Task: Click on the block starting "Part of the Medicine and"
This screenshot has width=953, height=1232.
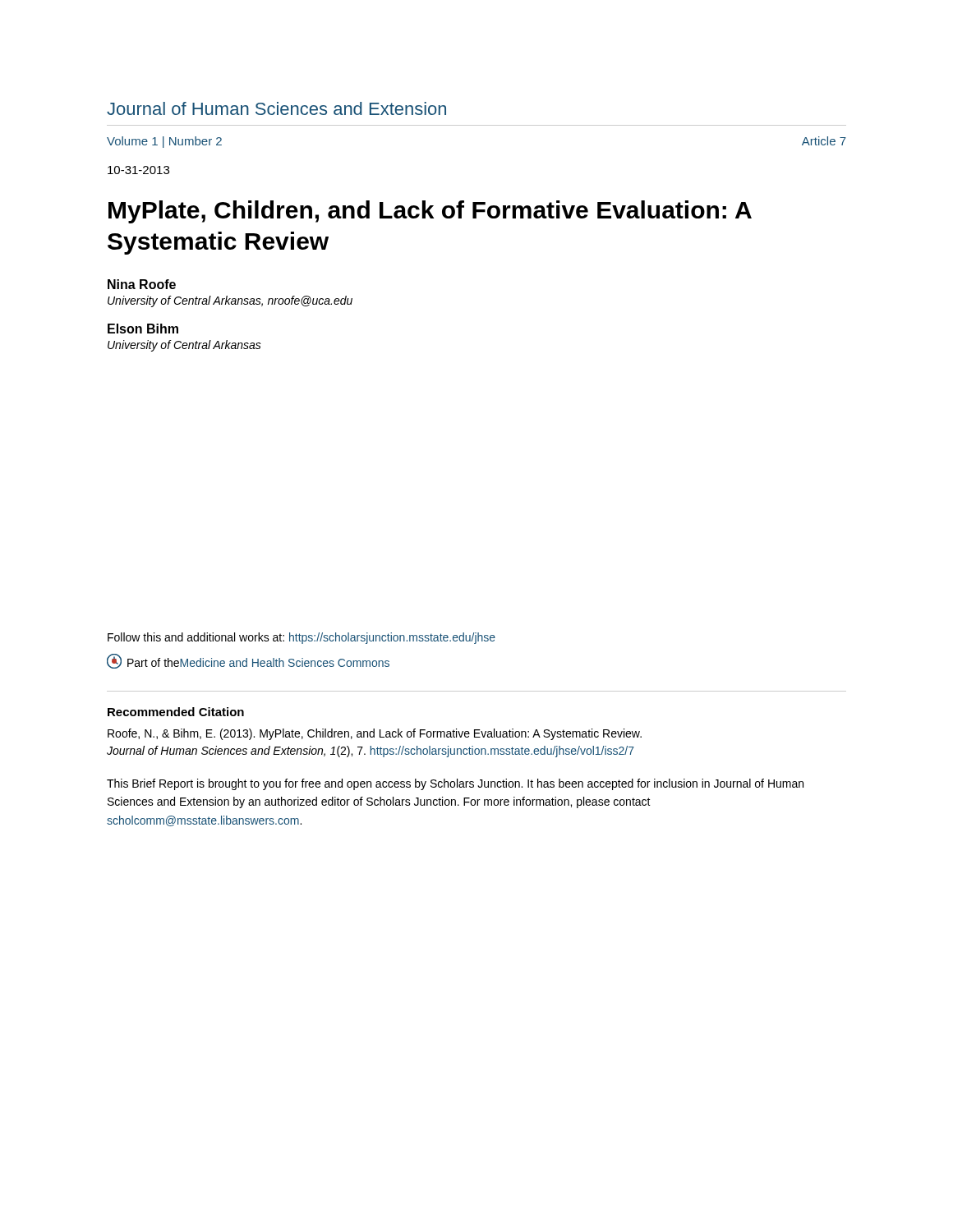Action: [x=248, y=661]
